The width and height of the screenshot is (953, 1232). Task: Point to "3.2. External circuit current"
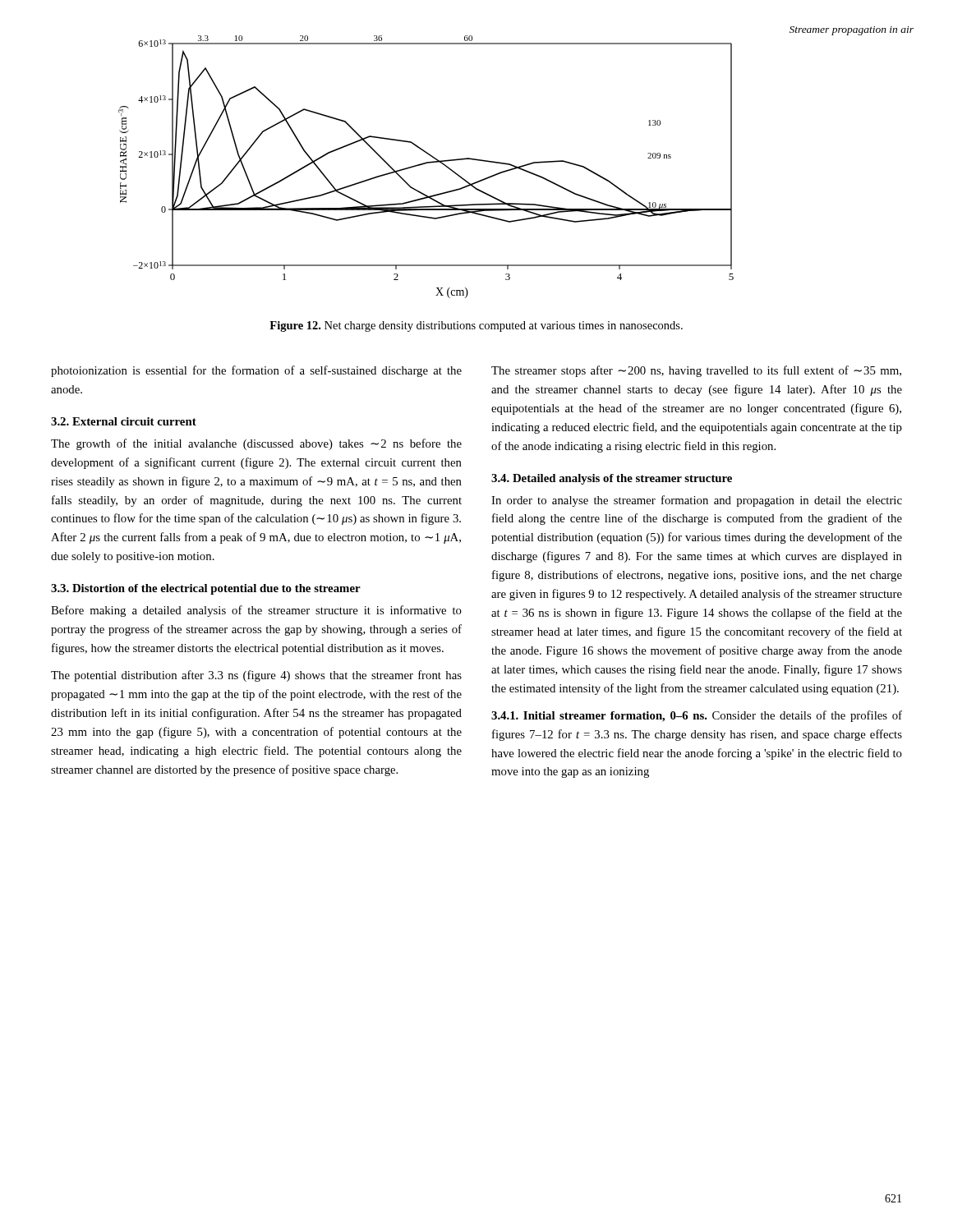tap(123, 421)
